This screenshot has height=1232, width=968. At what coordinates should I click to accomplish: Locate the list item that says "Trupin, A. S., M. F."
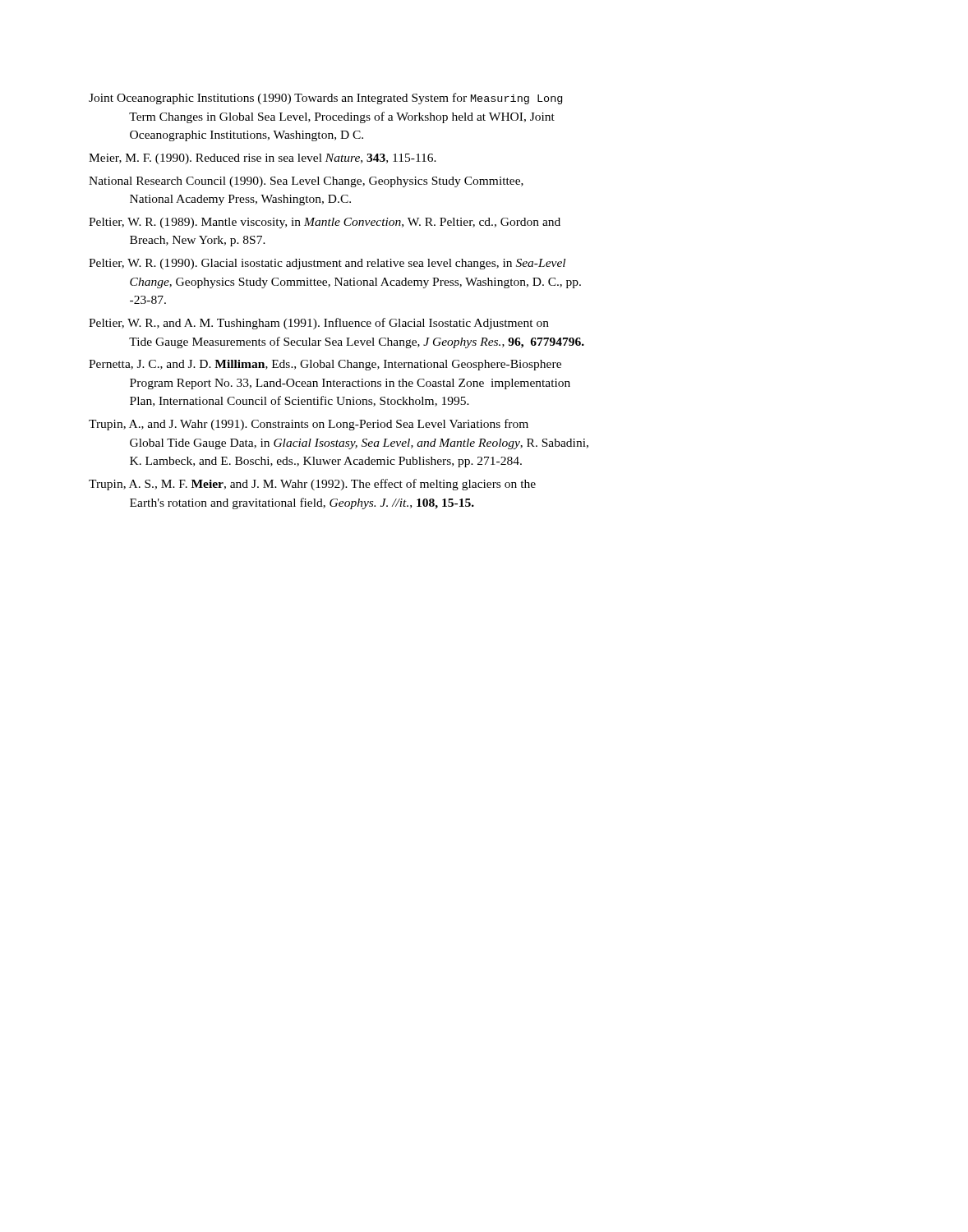(312, 493)
